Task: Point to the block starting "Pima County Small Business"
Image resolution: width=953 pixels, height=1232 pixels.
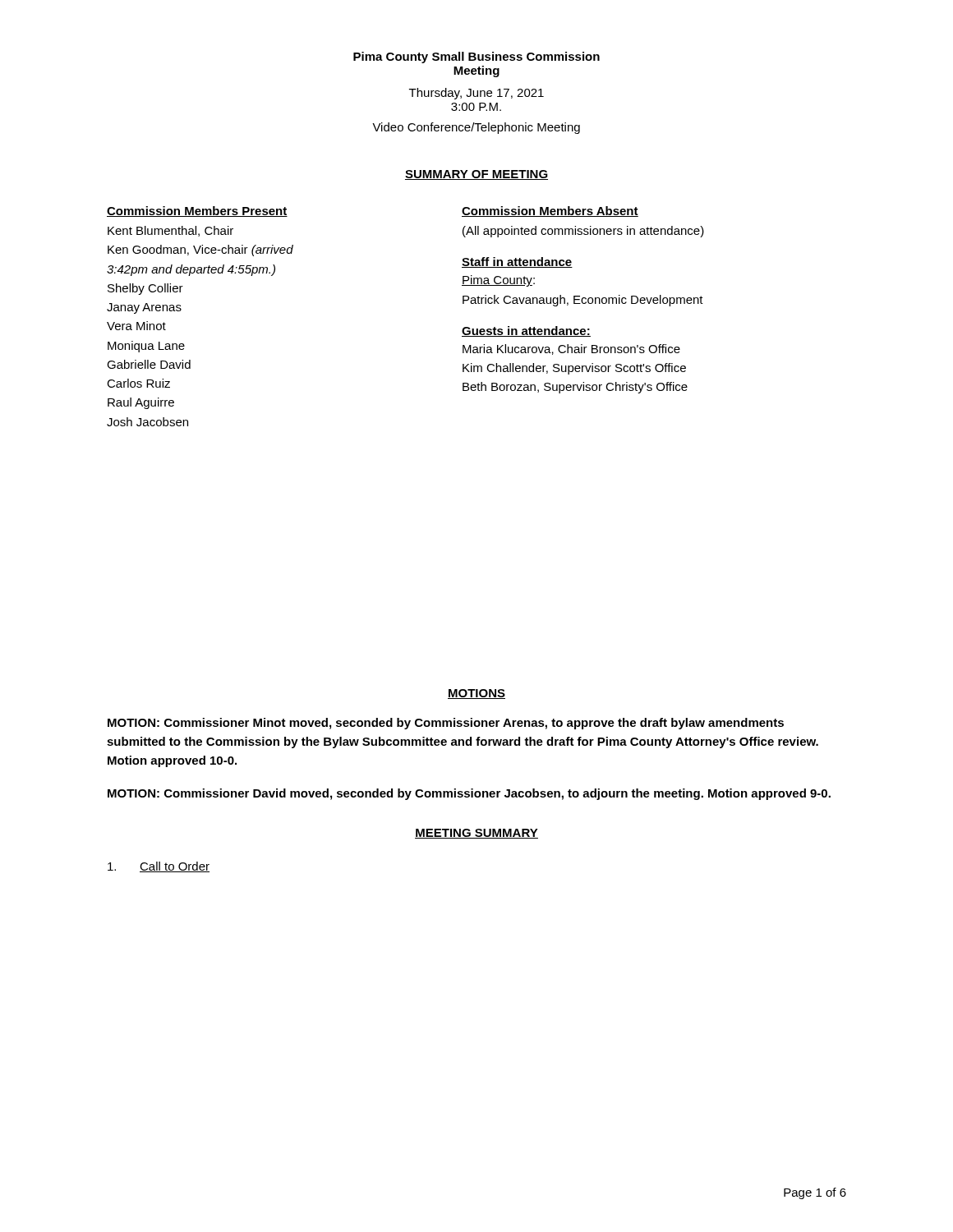Action: (x=476, y=63)
